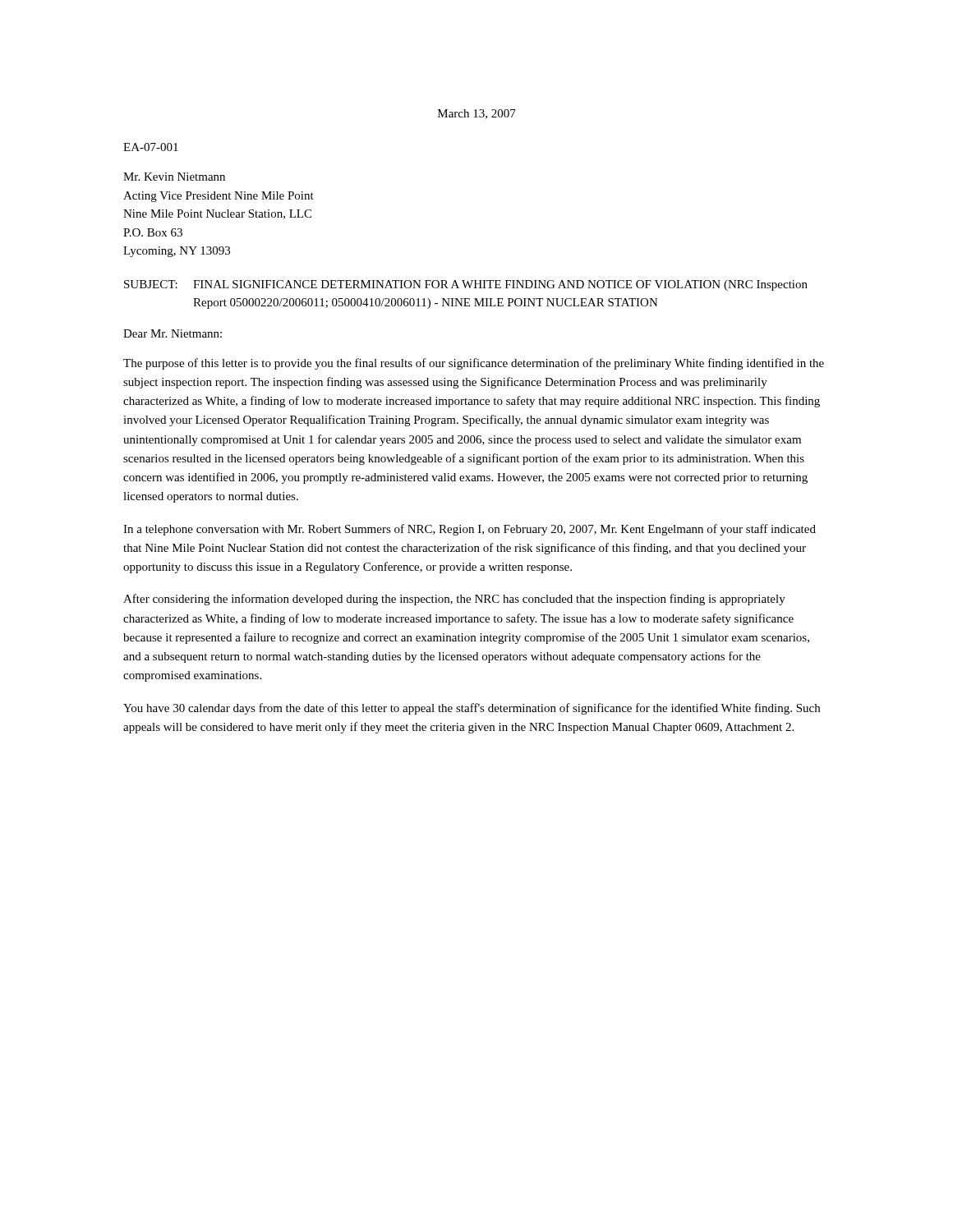Locate the block of text that opens with "The purpose of this letter is to provide"

click(x=474, y=429)
